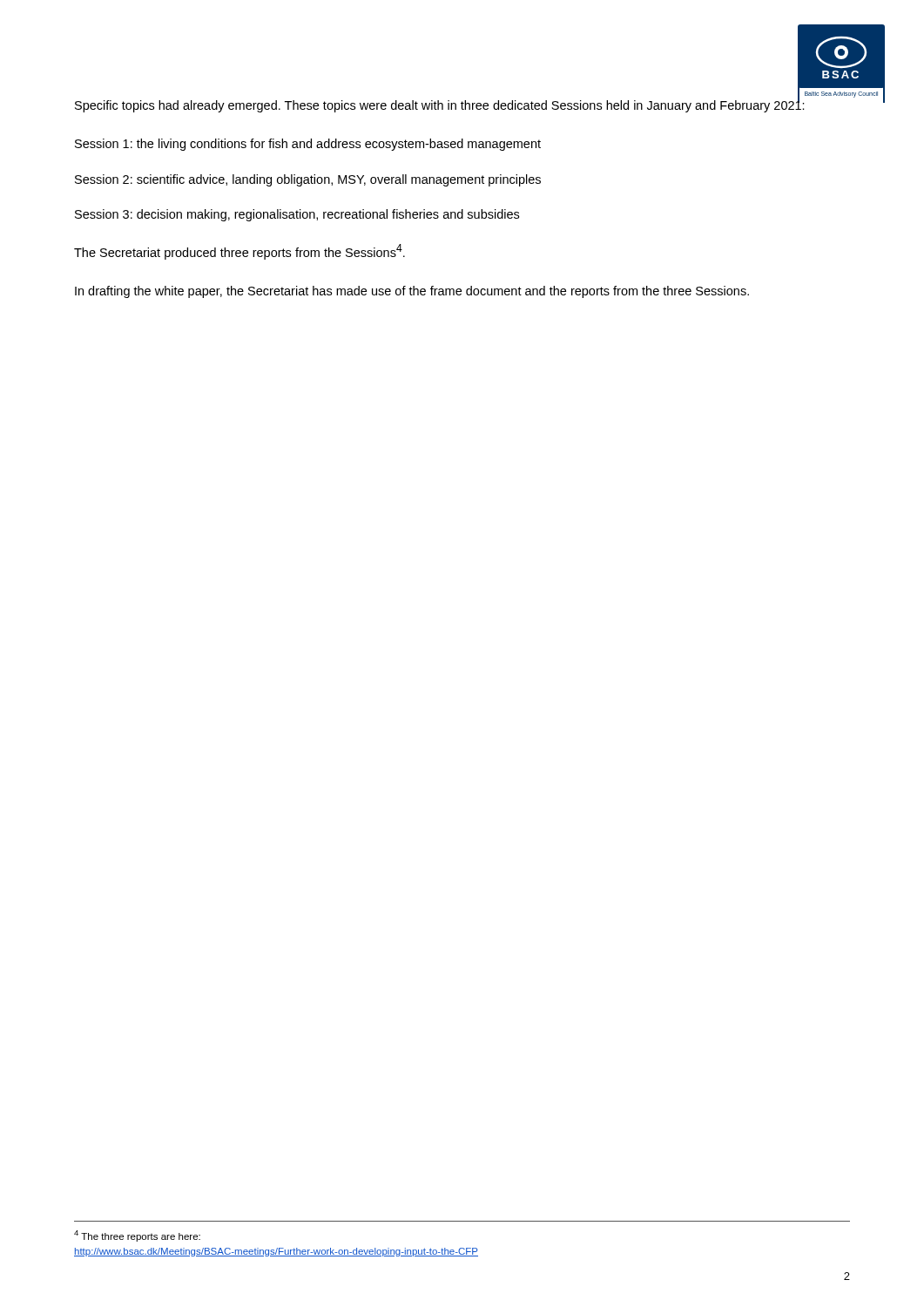
Task: Locate the block of text that opens with "The Secretariat produced three"
Action: tap(240, 251)
